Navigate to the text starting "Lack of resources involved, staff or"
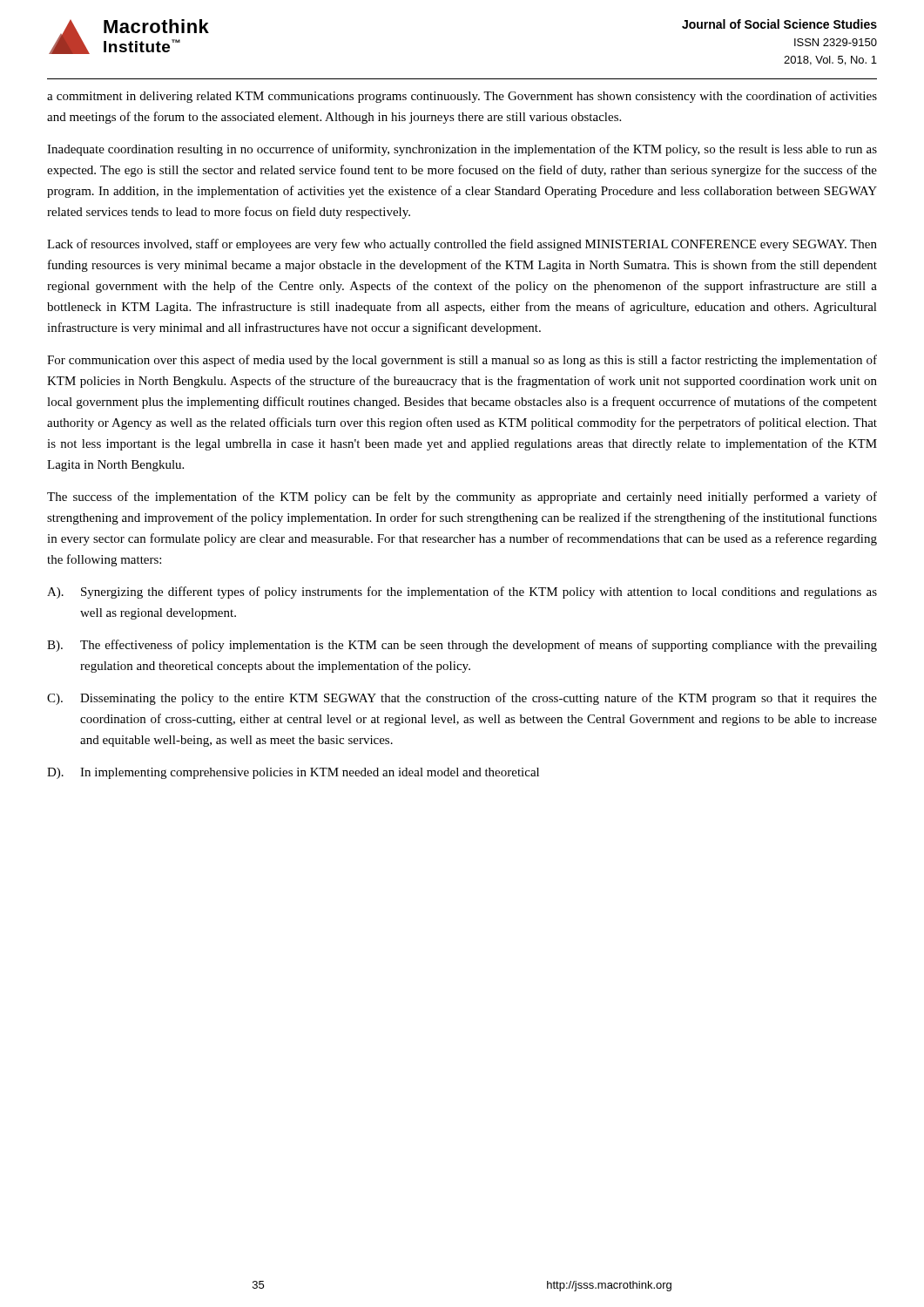 tap(462, 286)
